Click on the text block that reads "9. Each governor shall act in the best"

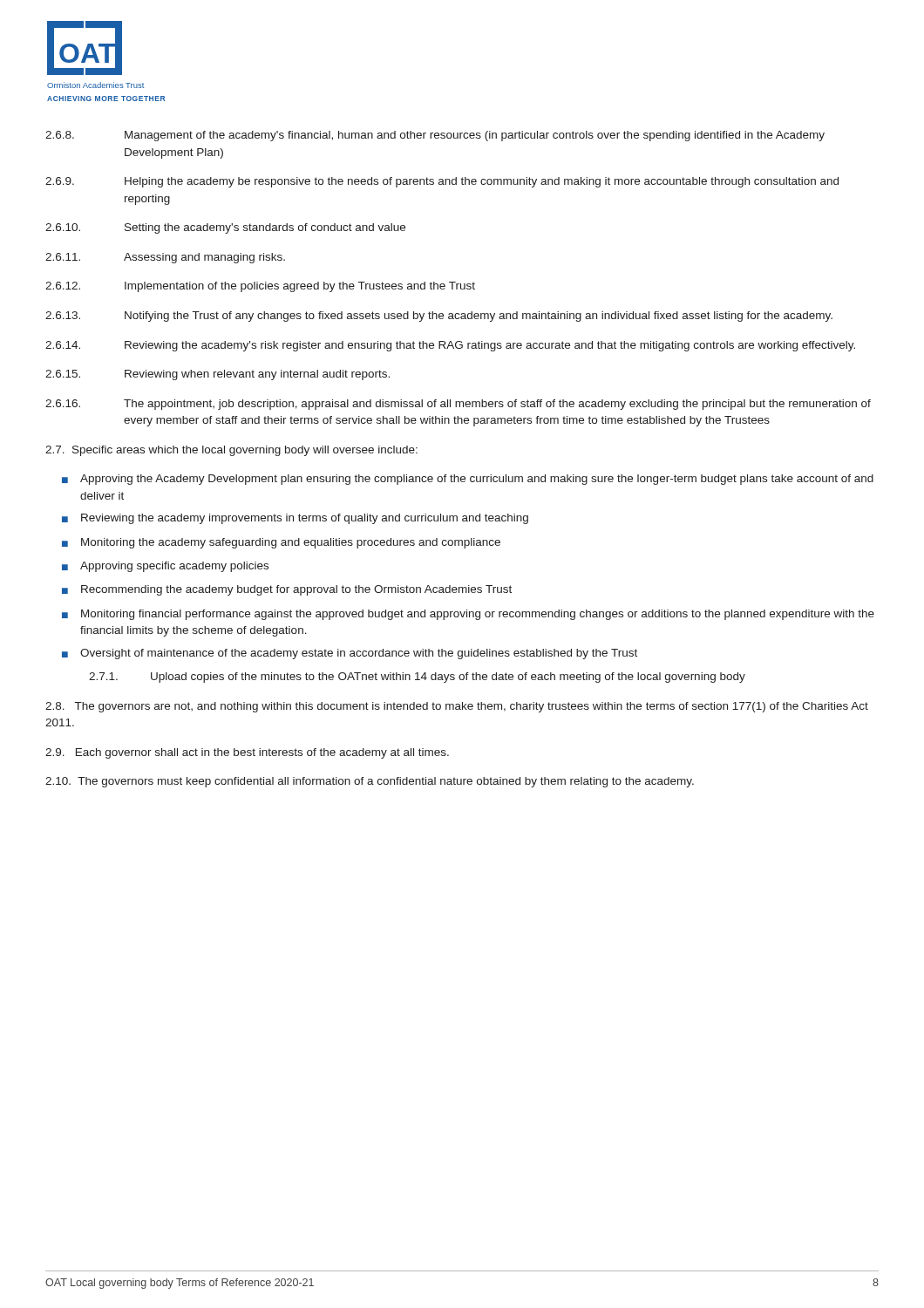247,752
